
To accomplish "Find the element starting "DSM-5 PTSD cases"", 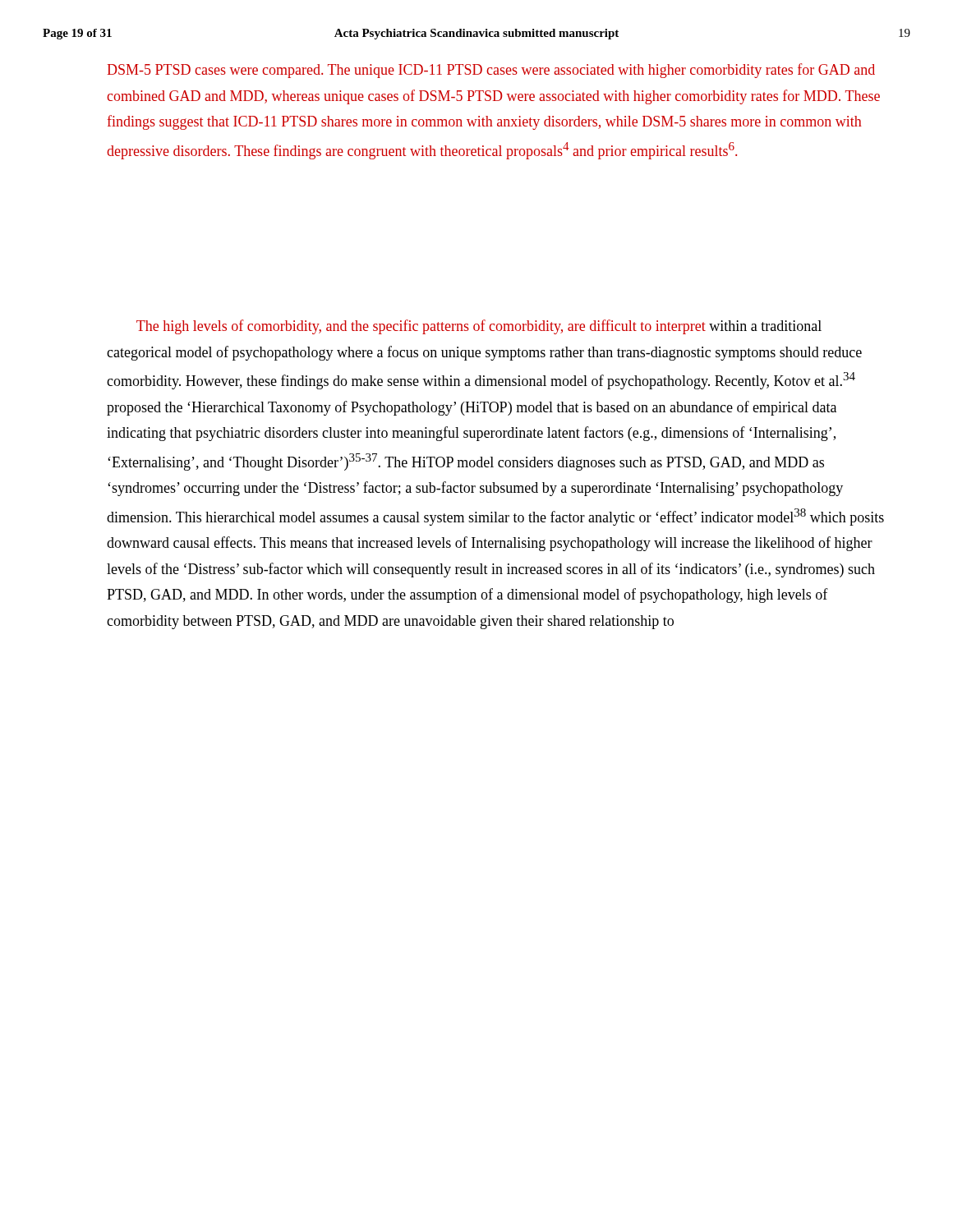I will click(x=494, y=110).
